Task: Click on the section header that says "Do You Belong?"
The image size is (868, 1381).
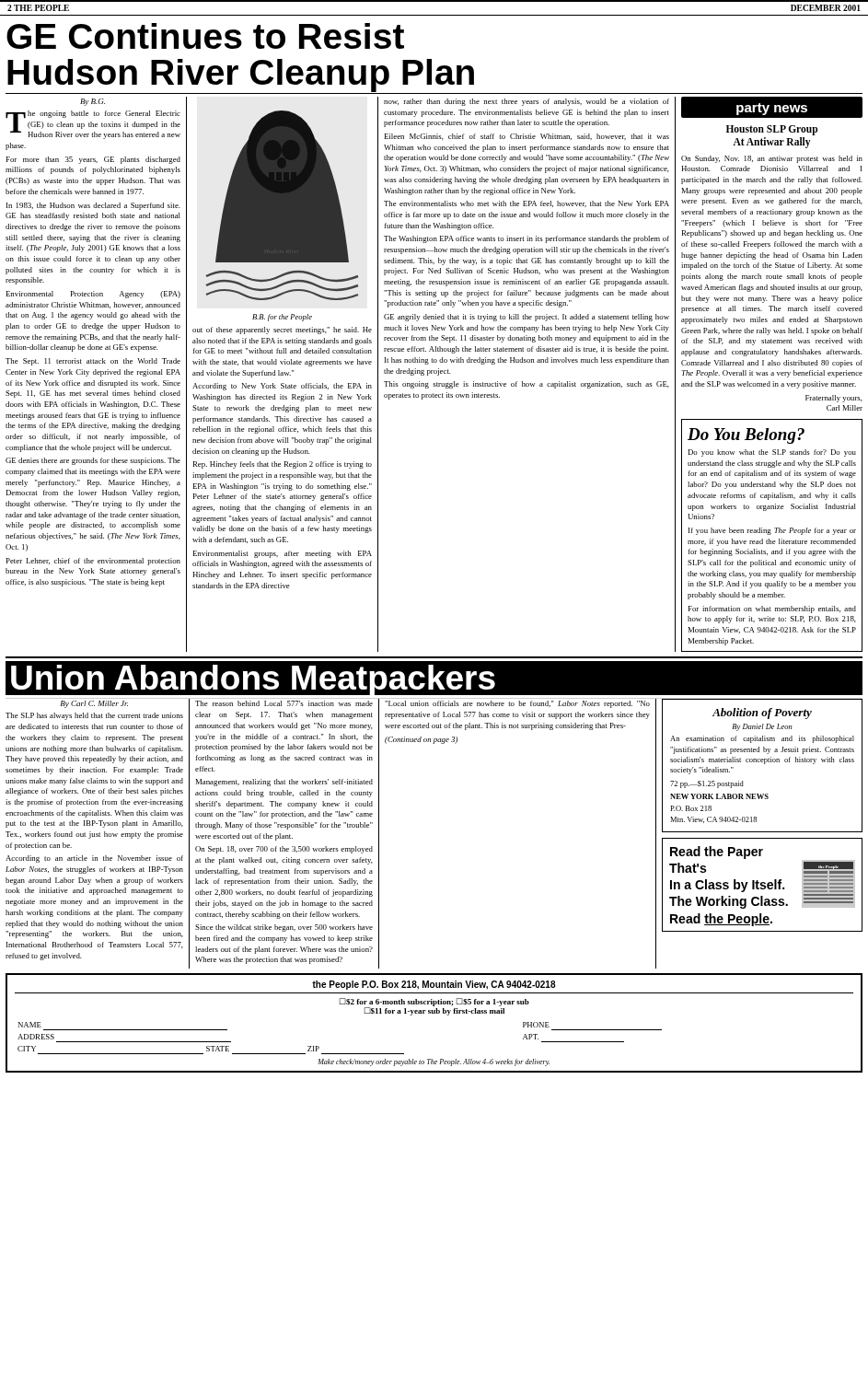Action: tap(772, 536)
